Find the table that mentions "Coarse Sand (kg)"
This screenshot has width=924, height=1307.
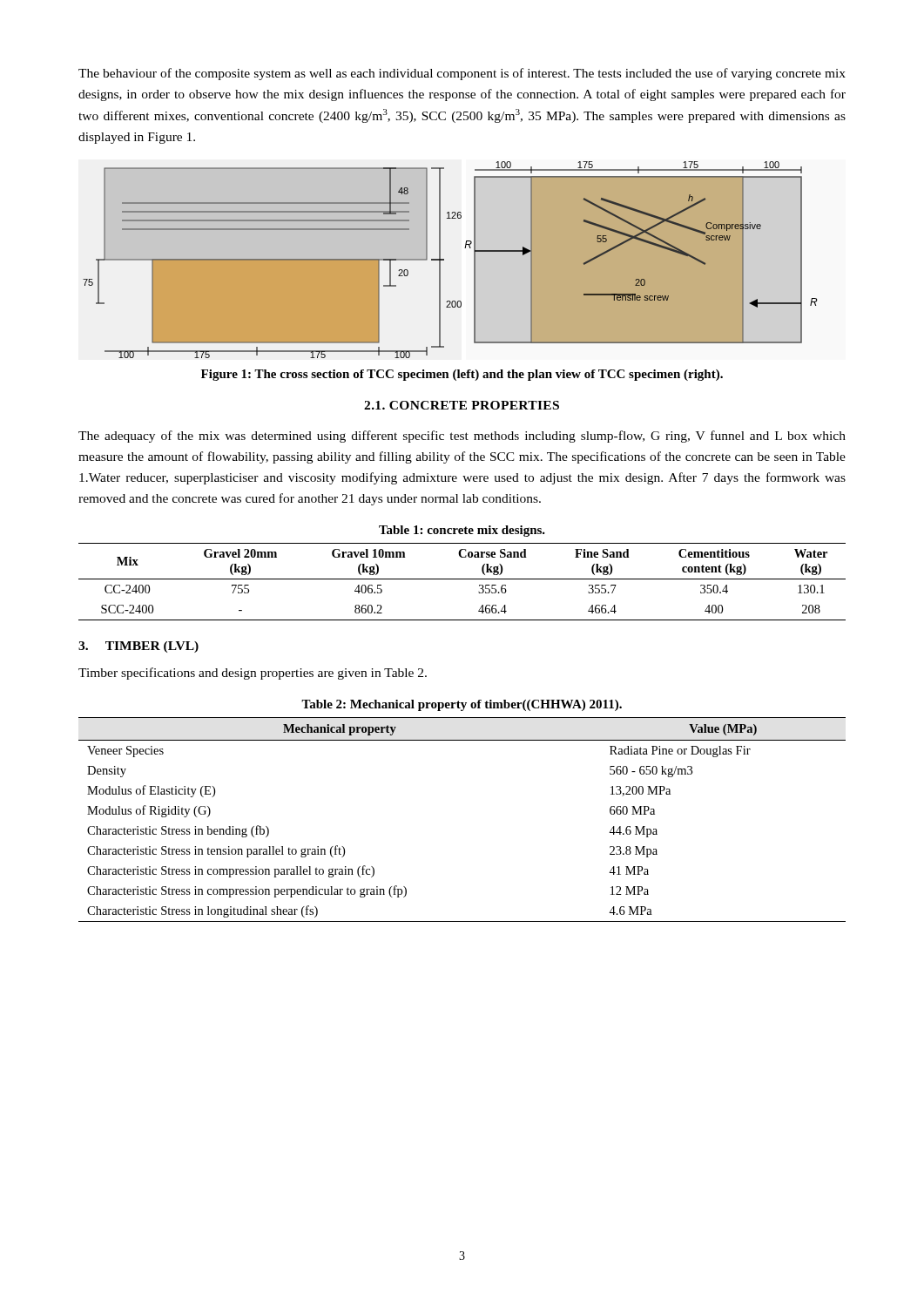462,582
